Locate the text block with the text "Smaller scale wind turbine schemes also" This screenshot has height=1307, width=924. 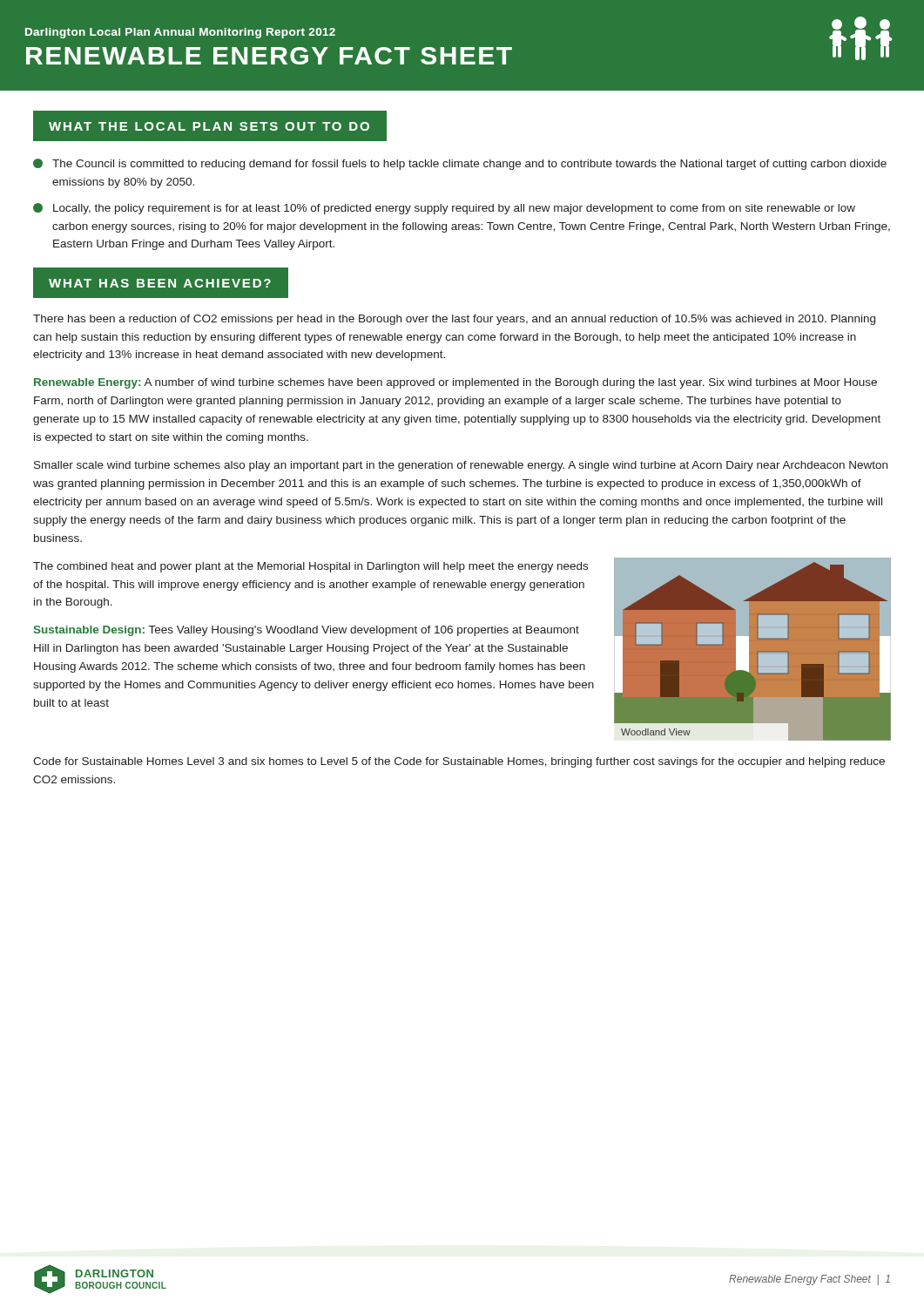[x=461, y=501]
